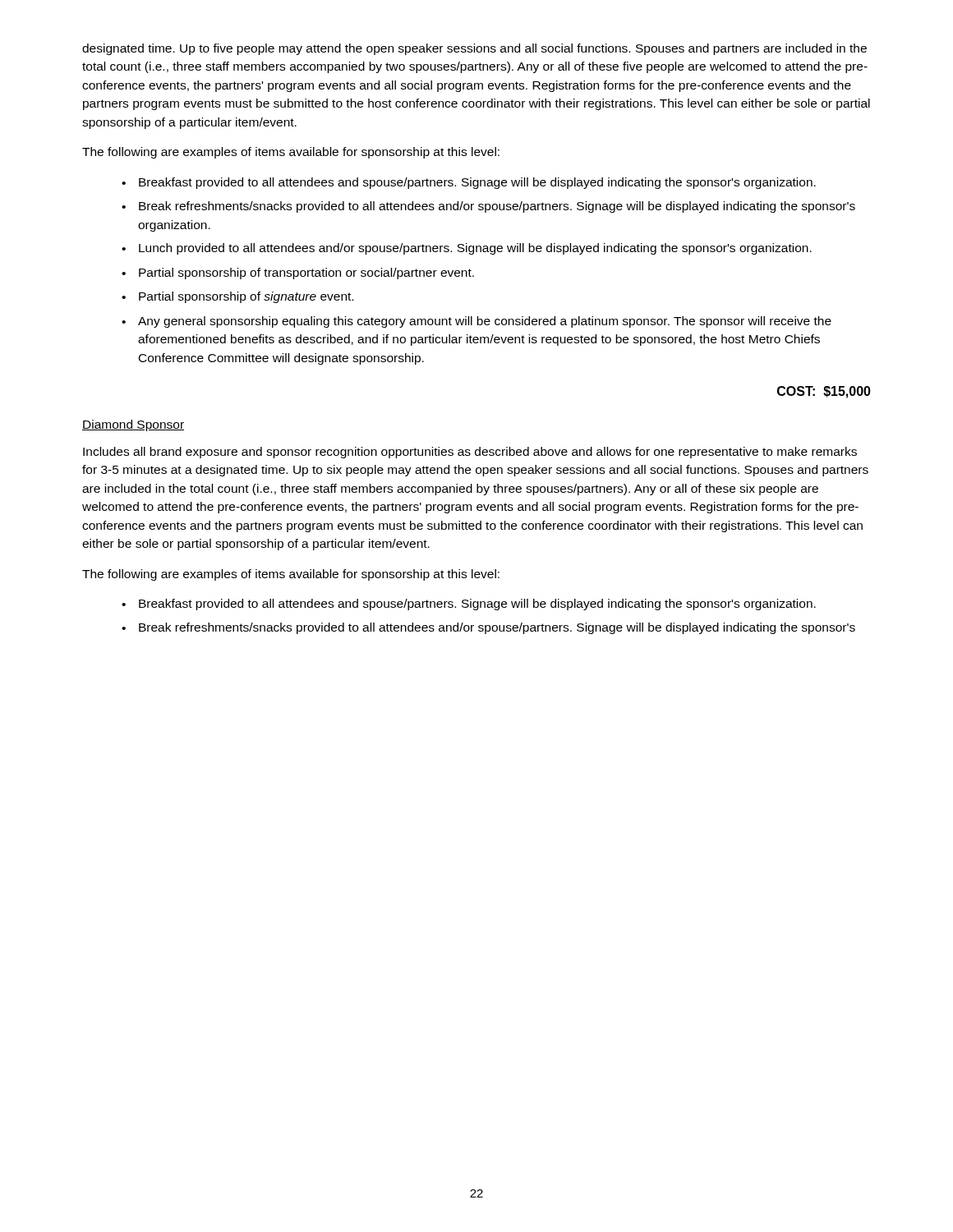This screenshot has height=1232, width=953.
Task: Click on the region starting "designated time. Up to"
Action: tap(476, 85)
